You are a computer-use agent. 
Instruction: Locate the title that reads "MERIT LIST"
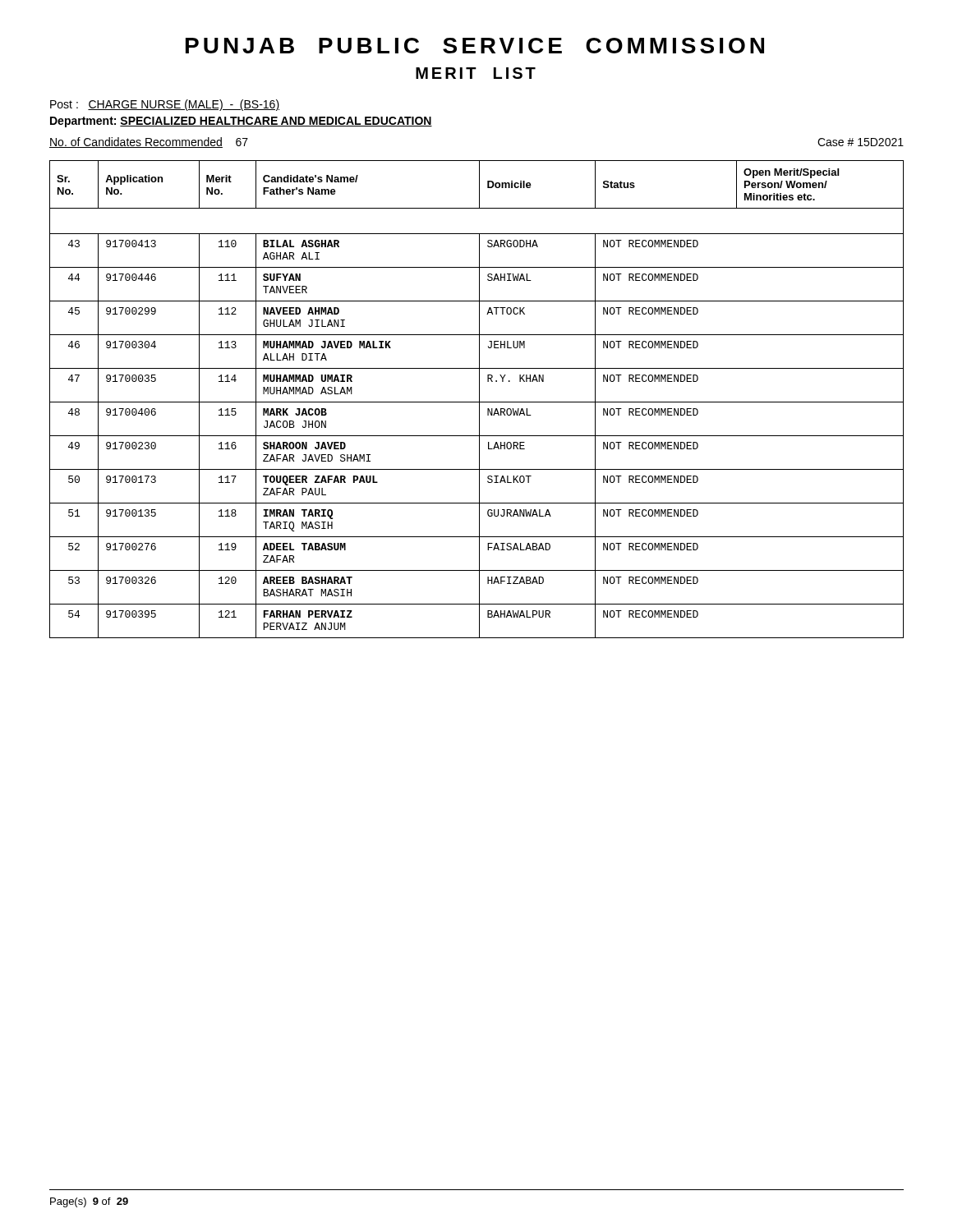pyautogui.click(x=476, y=73)
